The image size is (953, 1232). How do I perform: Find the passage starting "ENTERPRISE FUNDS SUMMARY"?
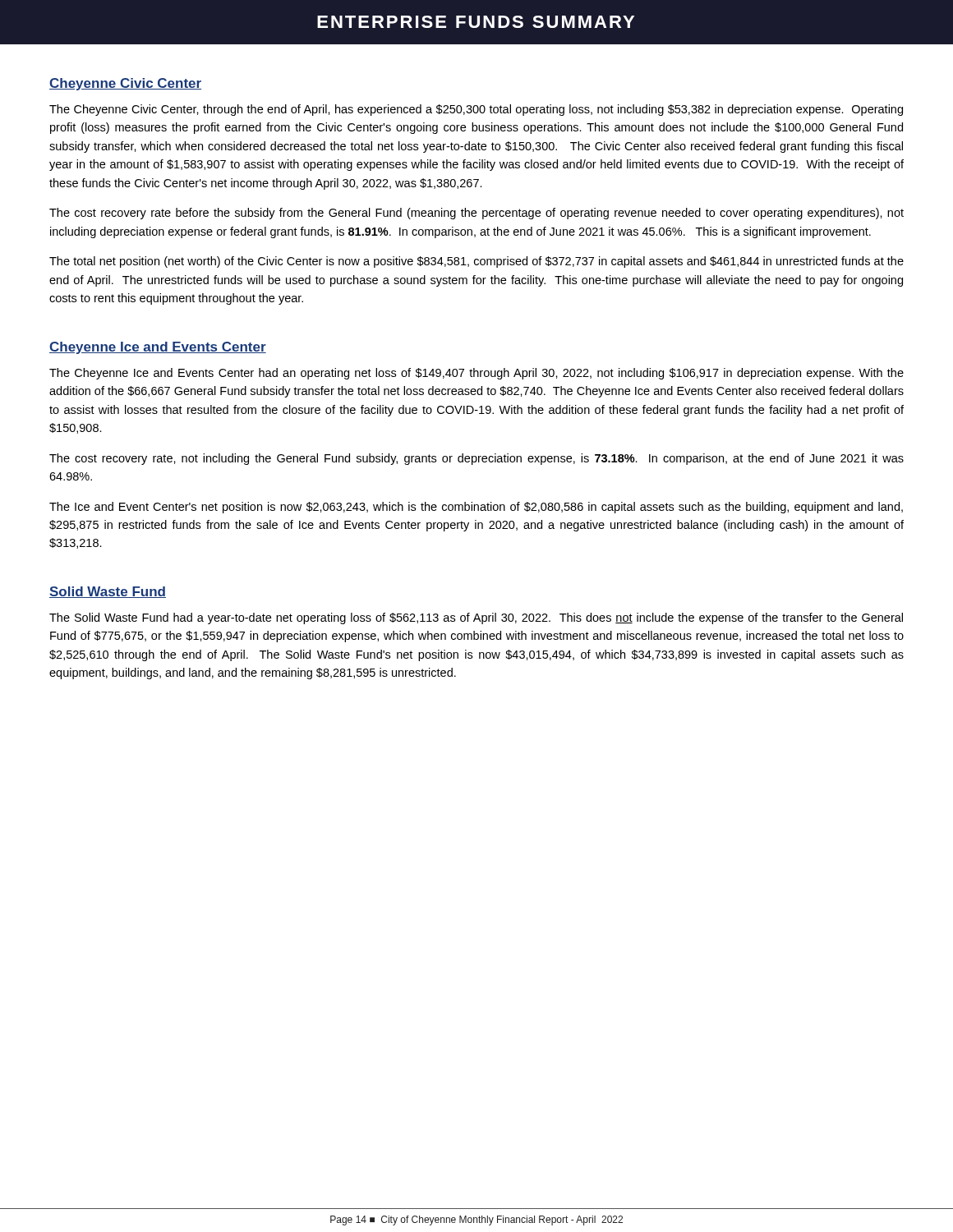click(x=476, y=22)
